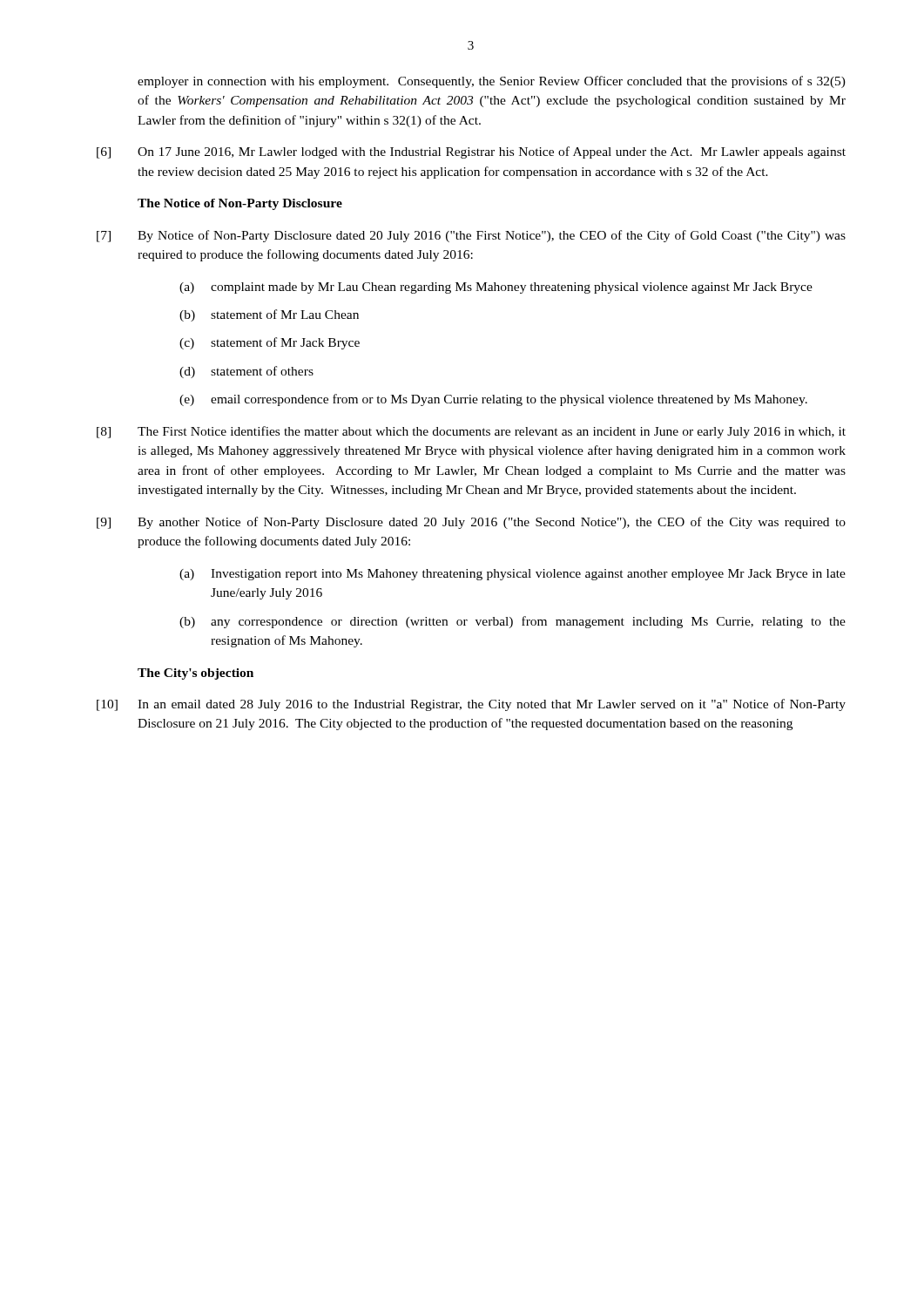Find the block on this page that starts "[7] By Notice of Non-Party"

(471, 245)
